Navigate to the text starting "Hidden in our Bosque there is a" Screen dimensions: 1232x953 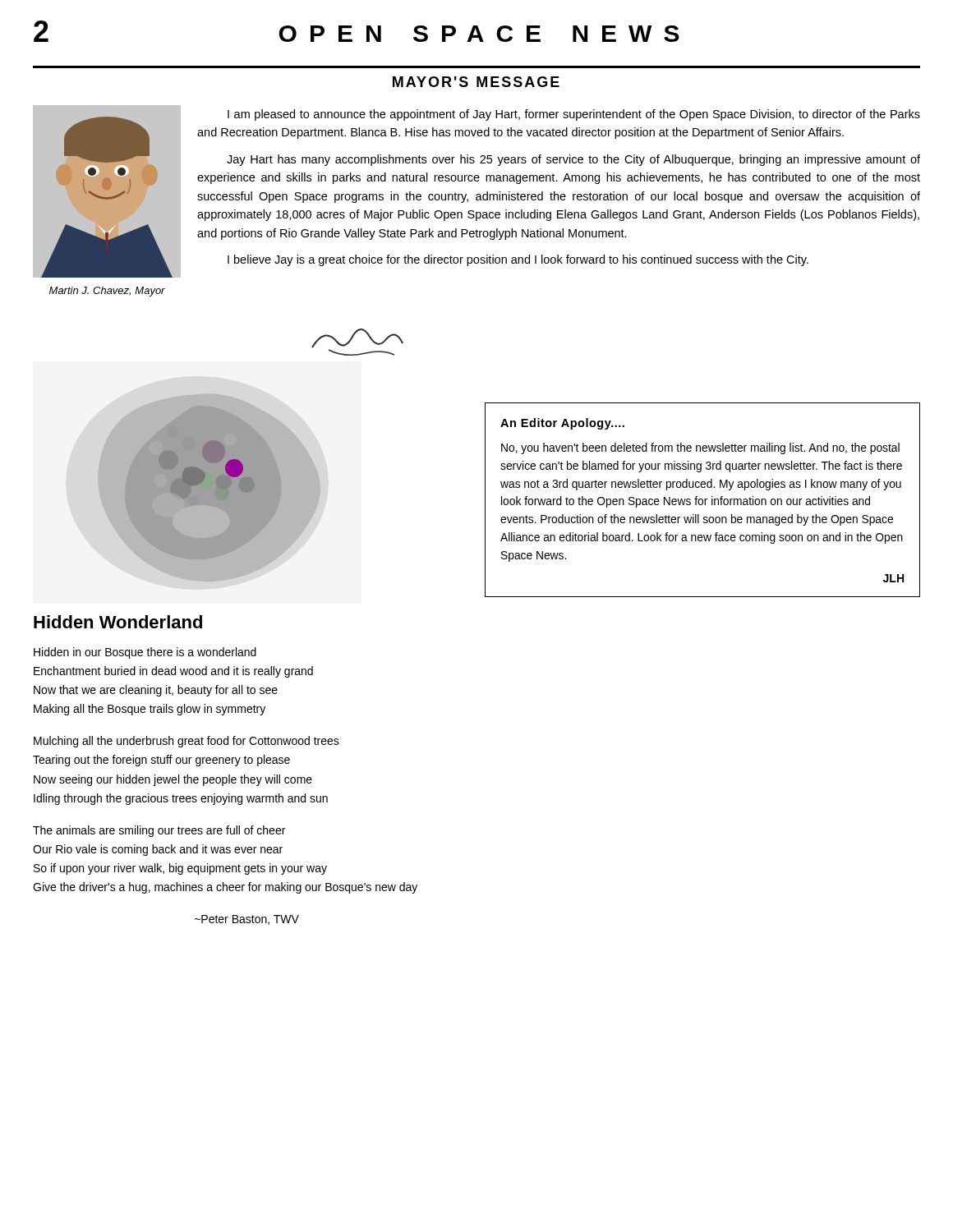click(246, 786)
